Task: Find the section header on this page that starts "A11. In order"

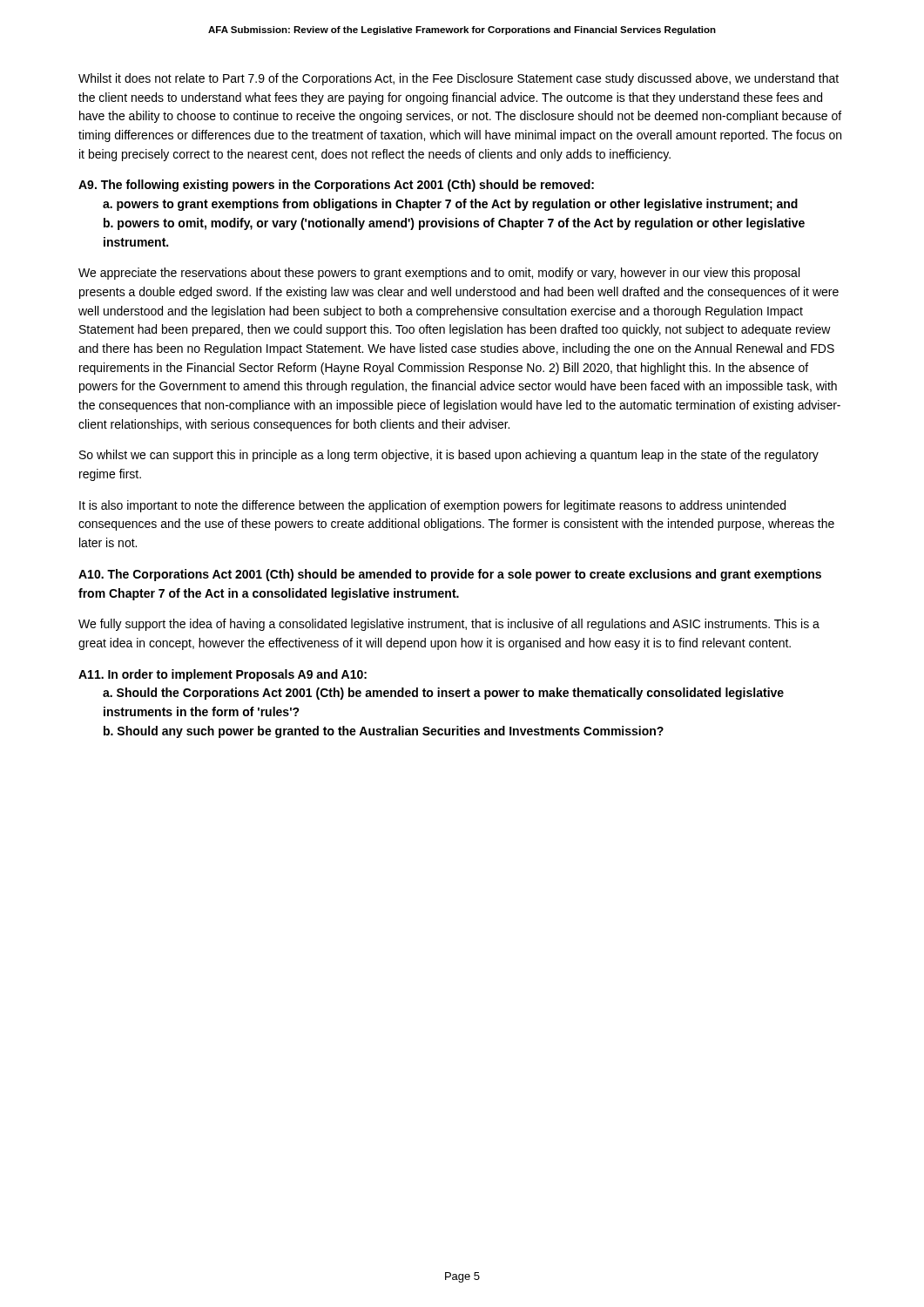Action: (x=462, y=703)
